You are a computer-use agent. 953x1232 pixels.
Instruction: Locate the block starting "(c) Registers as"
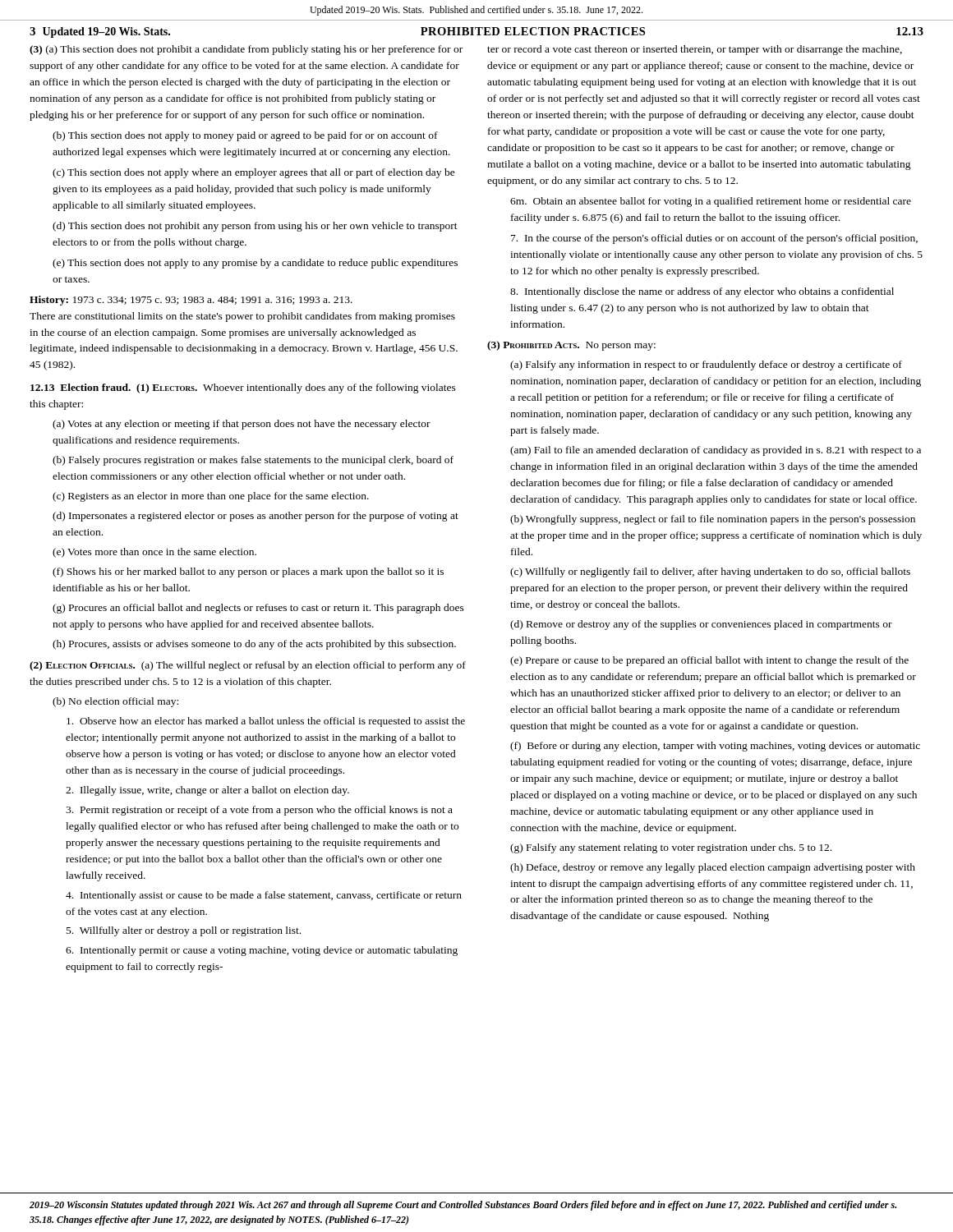point(211,496)
